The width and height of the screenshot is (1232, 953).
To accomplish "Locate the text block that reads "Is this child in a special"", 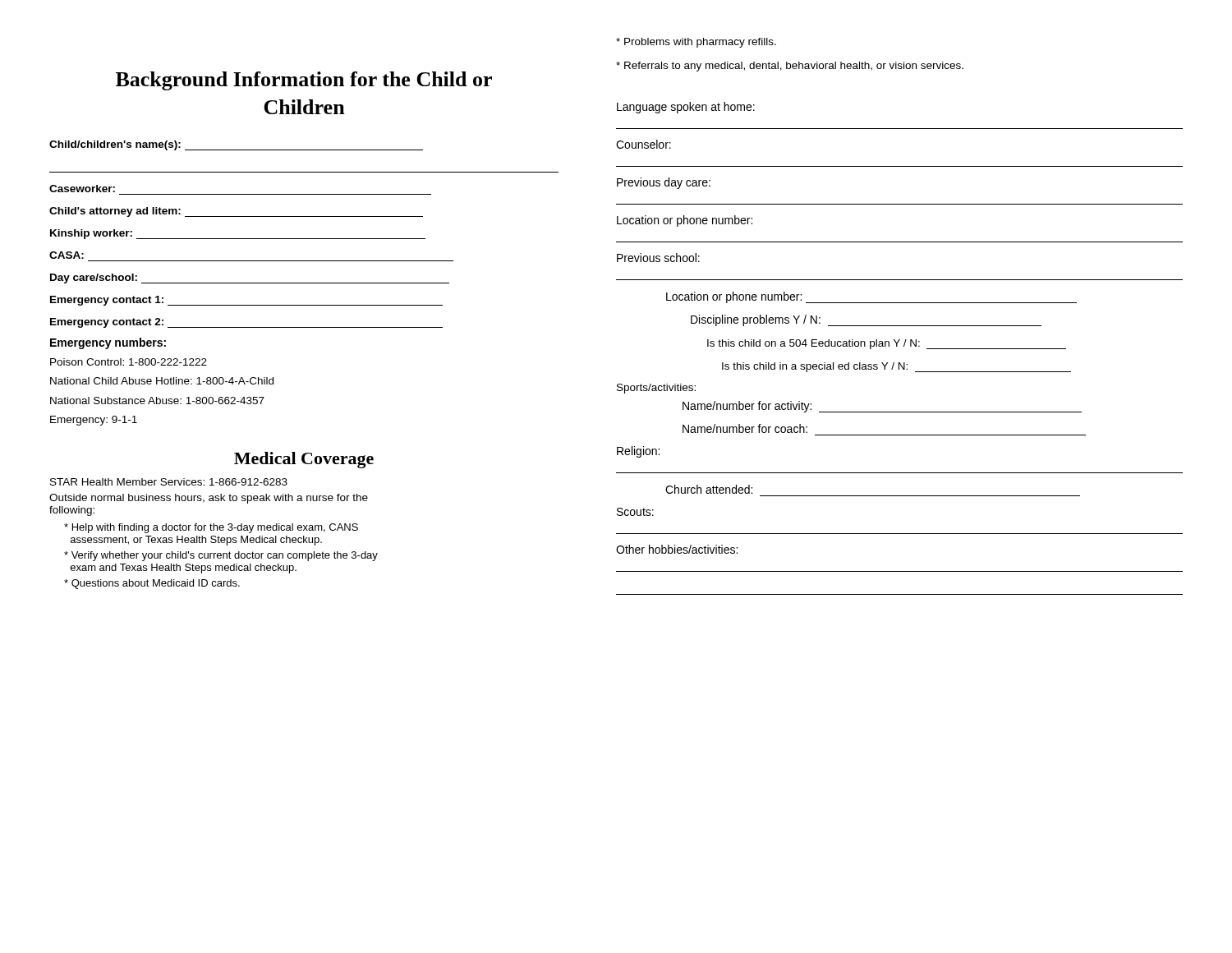I will tap(896, 365).
